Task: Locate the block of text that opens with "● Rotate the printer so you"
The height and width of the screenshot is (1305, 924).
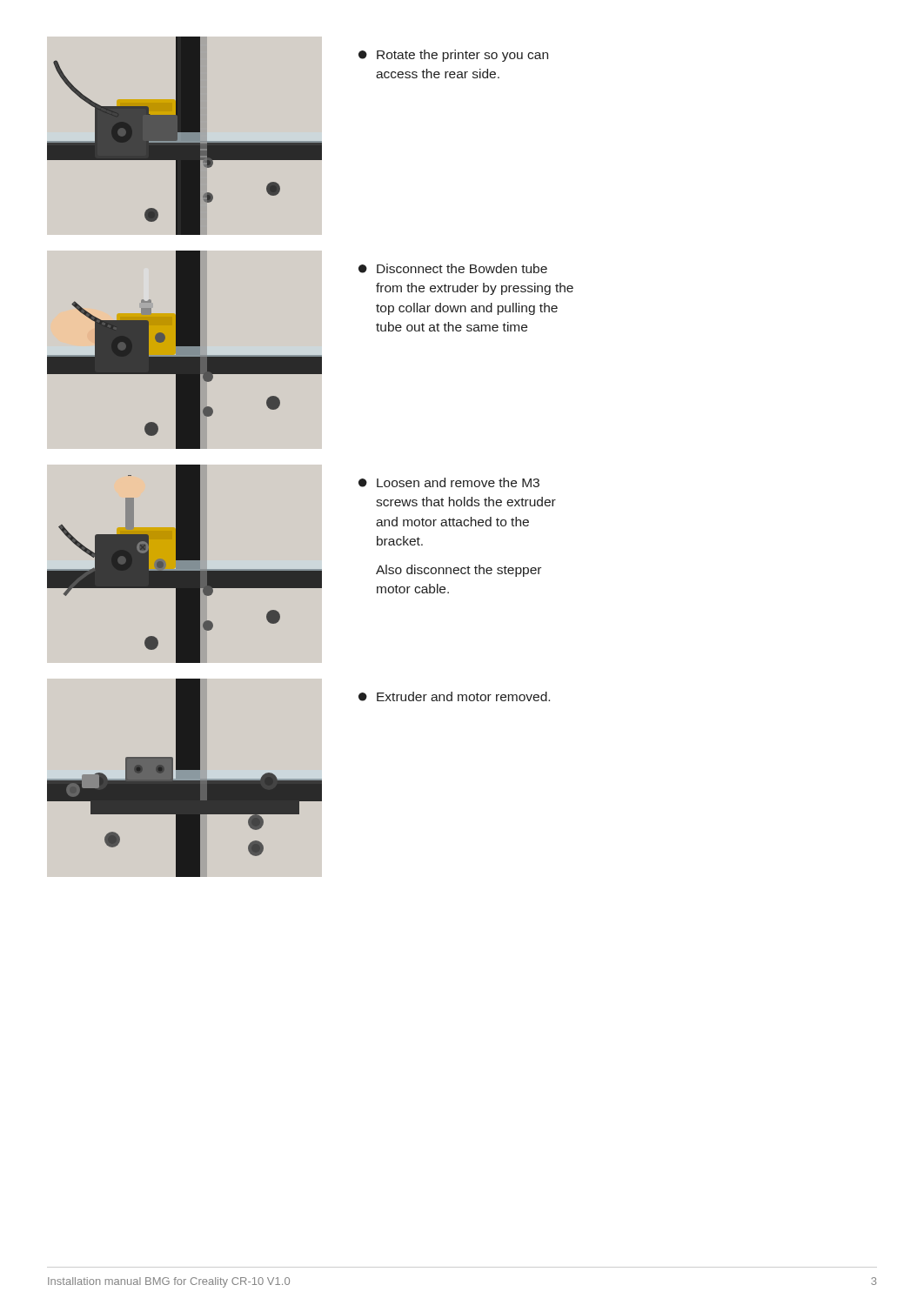Action: click(x=453, y=65)
